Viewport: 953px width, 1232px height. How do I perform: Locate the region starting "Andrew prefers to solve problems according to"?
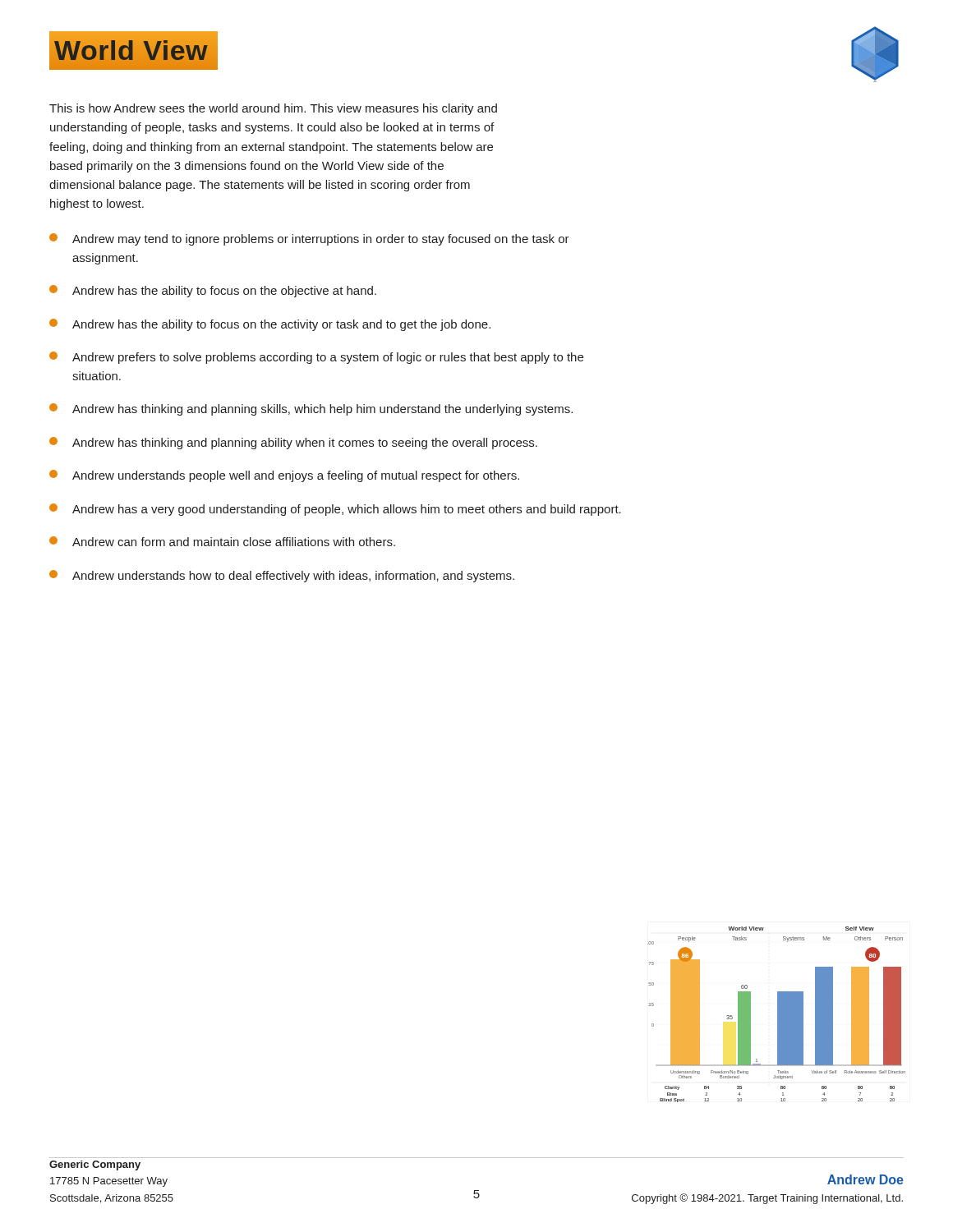(x=337, y=367)
